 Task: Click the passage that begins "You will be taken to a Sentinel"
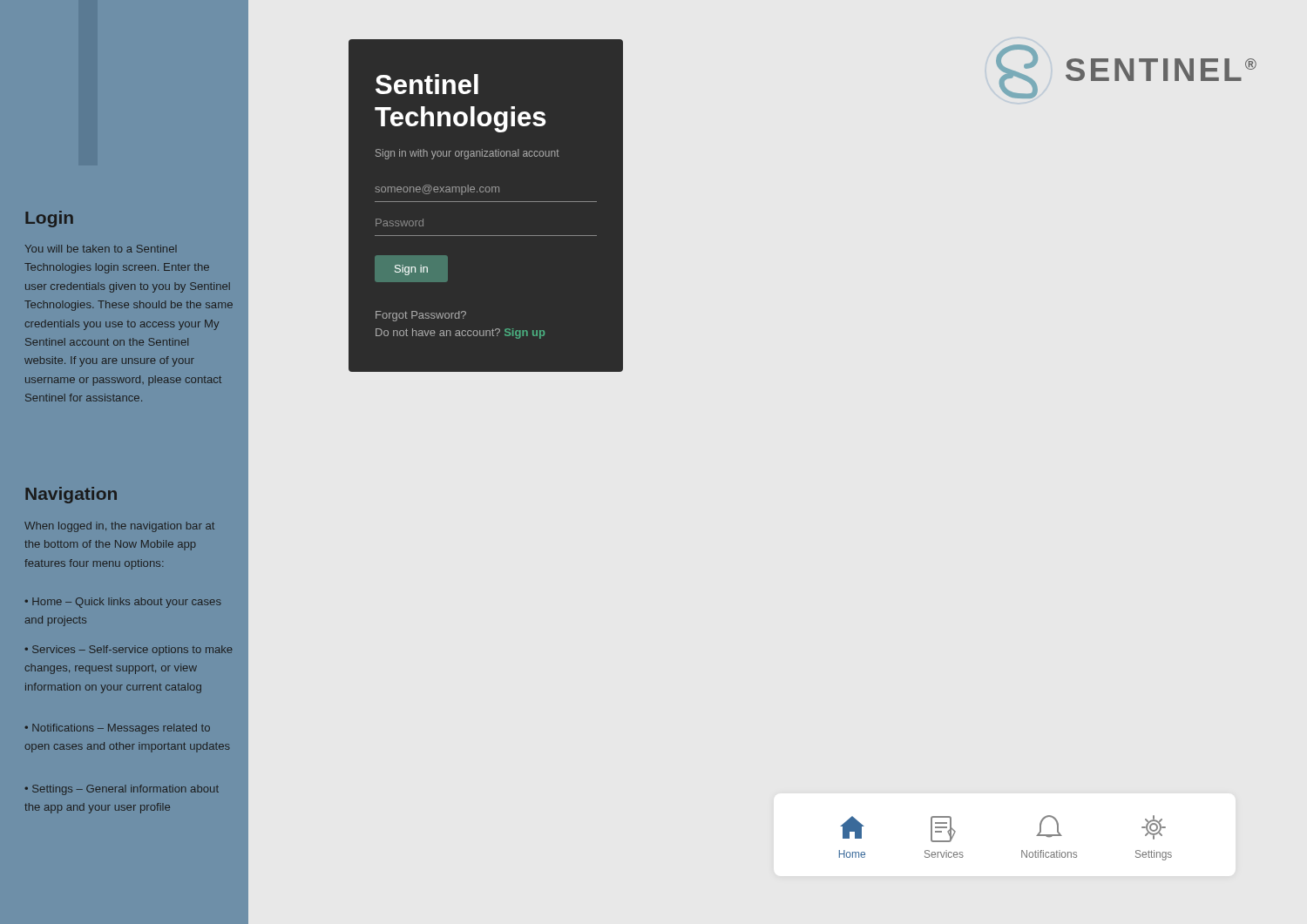[129, 323]
